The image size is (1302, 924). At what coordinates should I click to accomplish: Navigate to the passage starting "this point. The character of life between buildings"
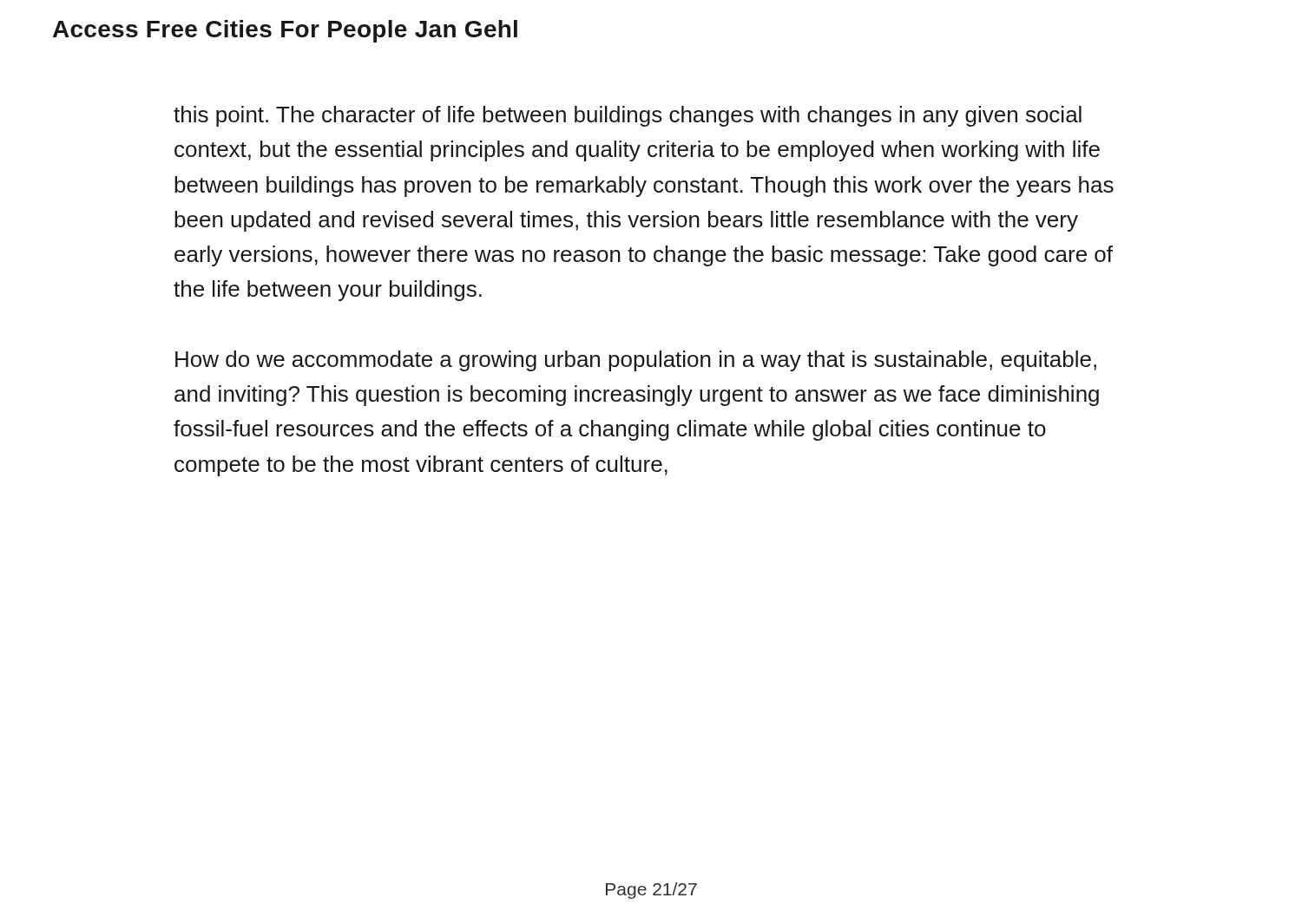(x=644, y=202)
